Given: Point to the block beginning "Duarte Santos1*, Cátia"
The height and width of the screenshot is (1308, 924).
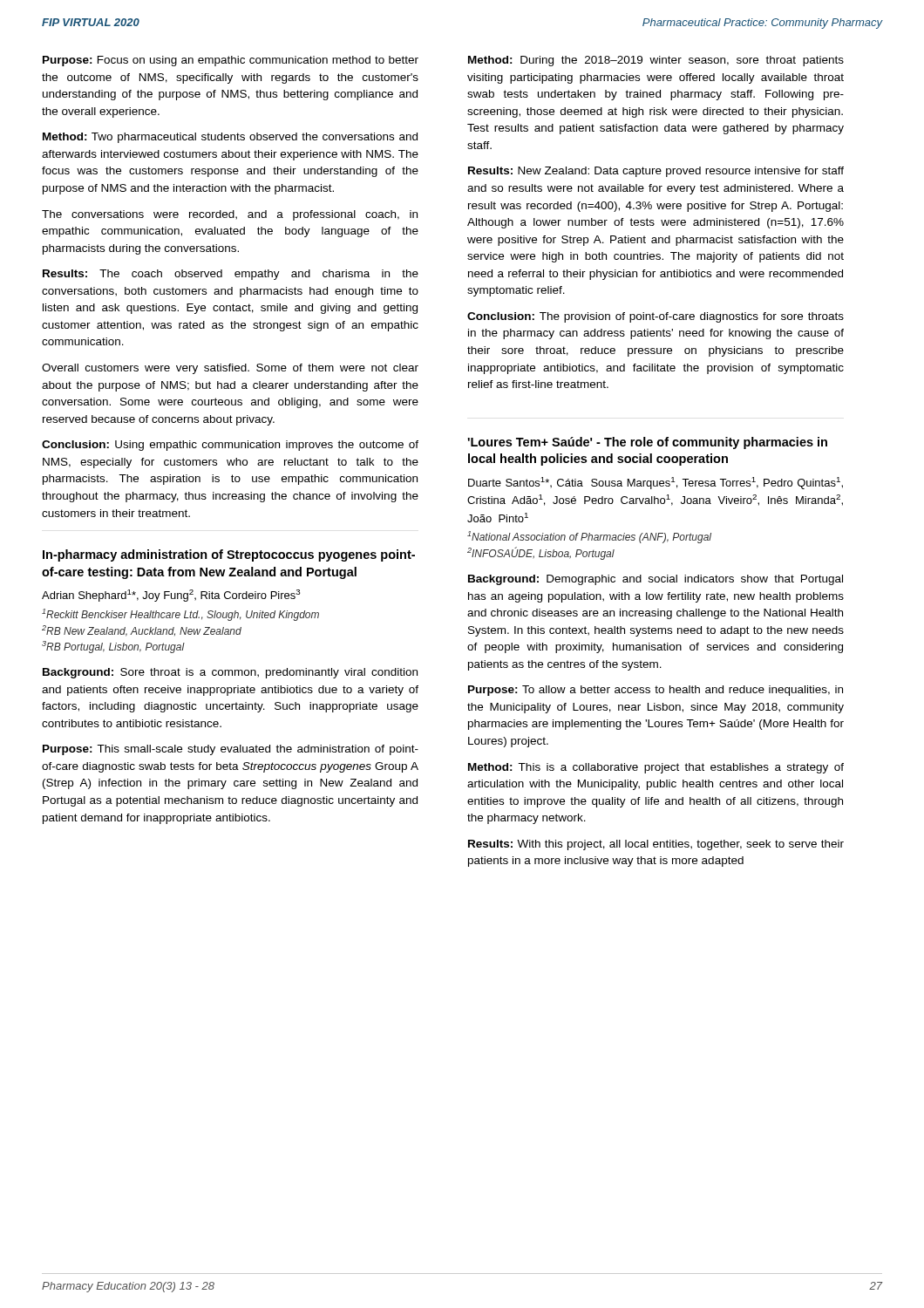Looking at the screenshot, I should (656, 500).
